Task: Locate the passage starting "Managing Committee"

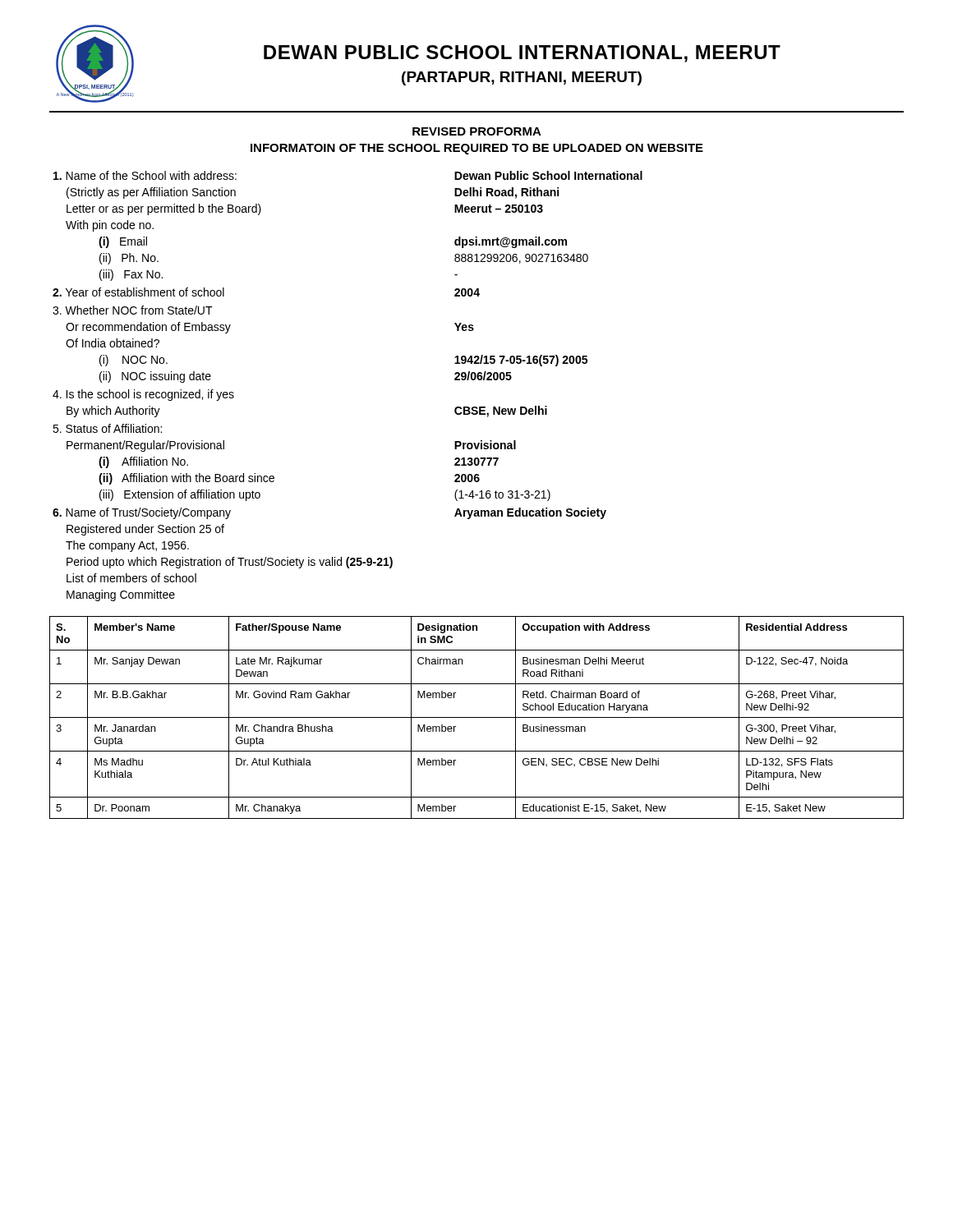Action: (120, 595)
